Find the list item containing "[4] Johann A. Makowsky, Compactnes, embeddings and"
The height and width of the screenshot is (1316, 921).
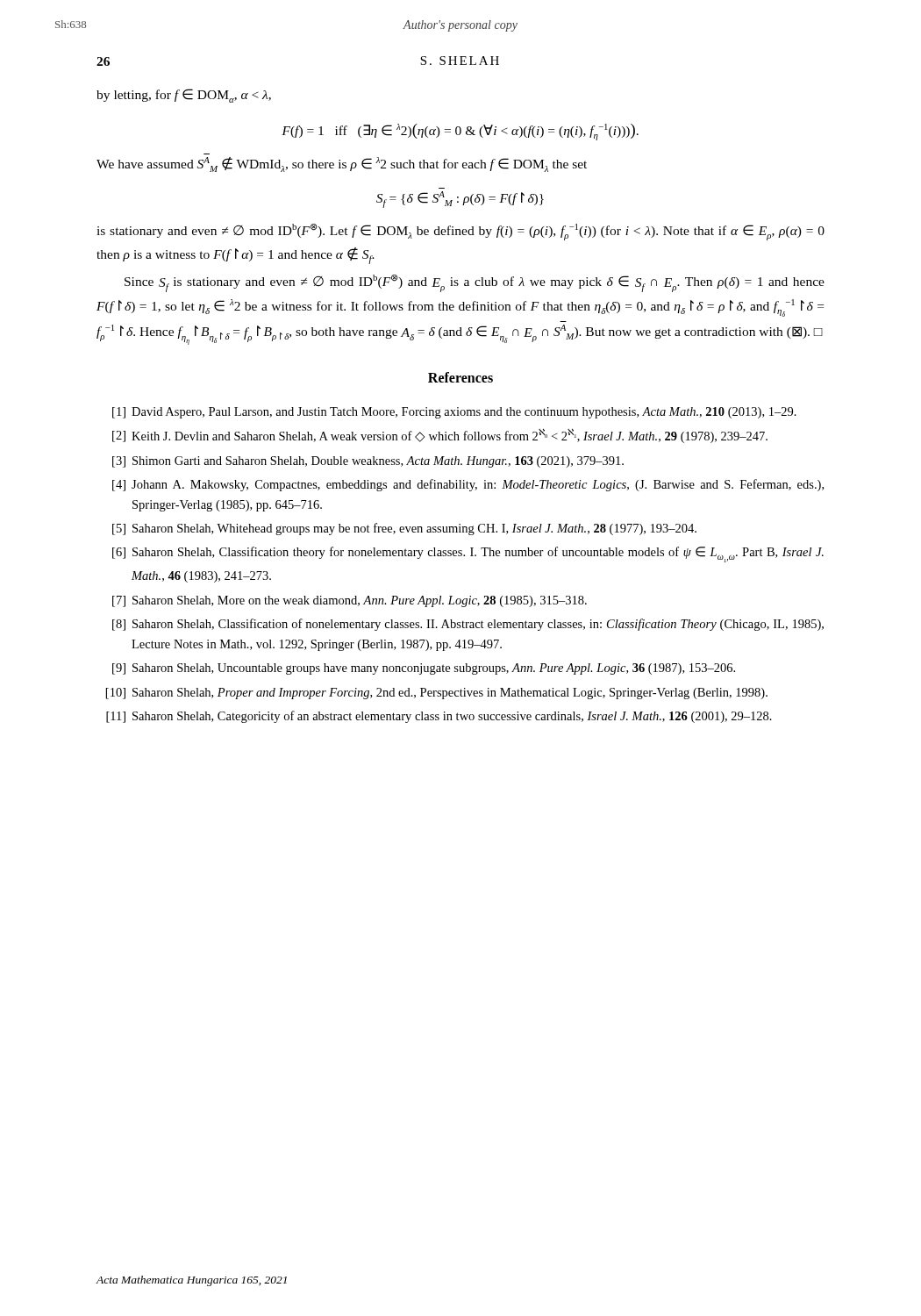[460, 494]
